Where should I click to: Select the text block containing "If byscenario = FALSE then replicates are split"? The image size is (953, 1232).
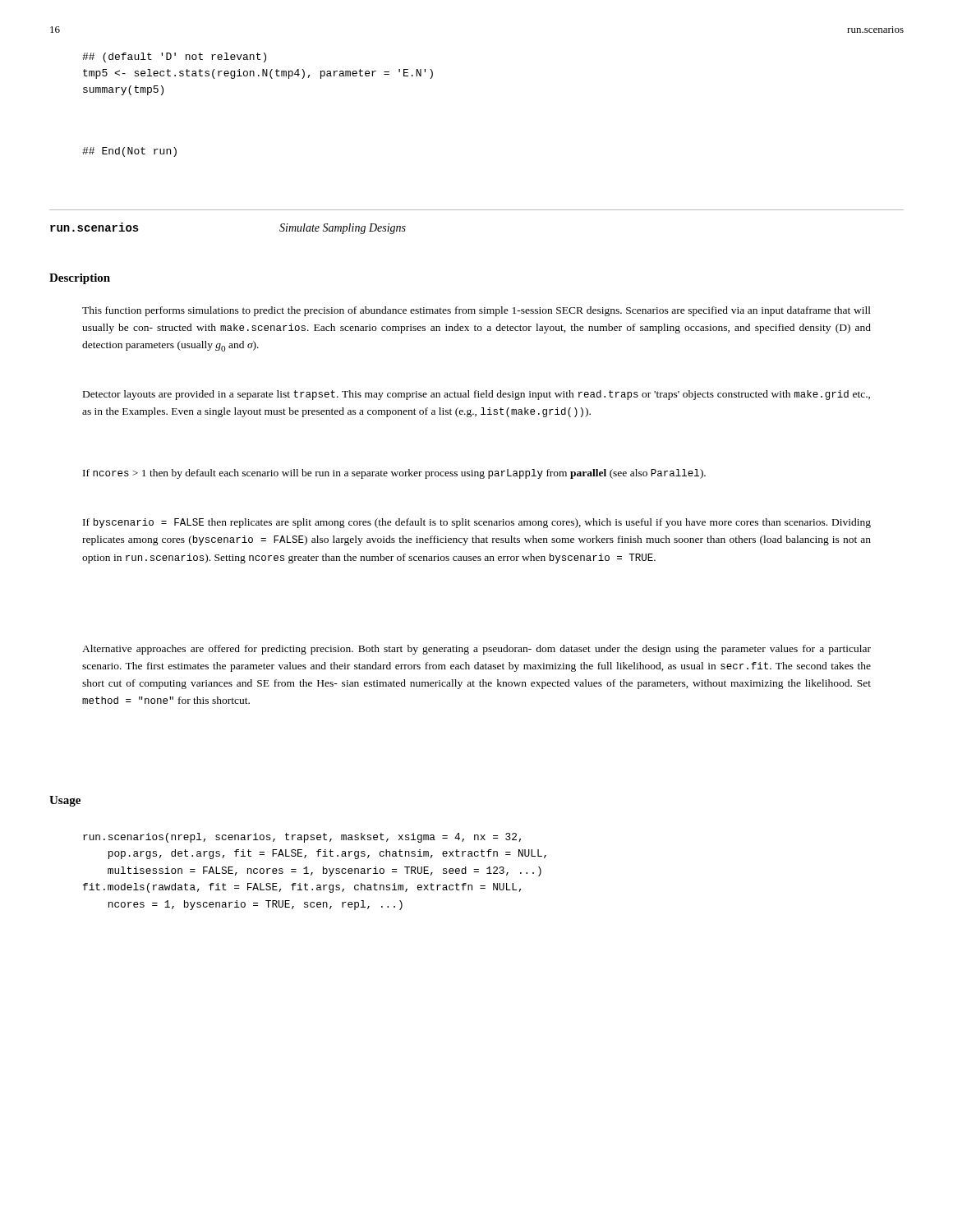pos(476,540)
